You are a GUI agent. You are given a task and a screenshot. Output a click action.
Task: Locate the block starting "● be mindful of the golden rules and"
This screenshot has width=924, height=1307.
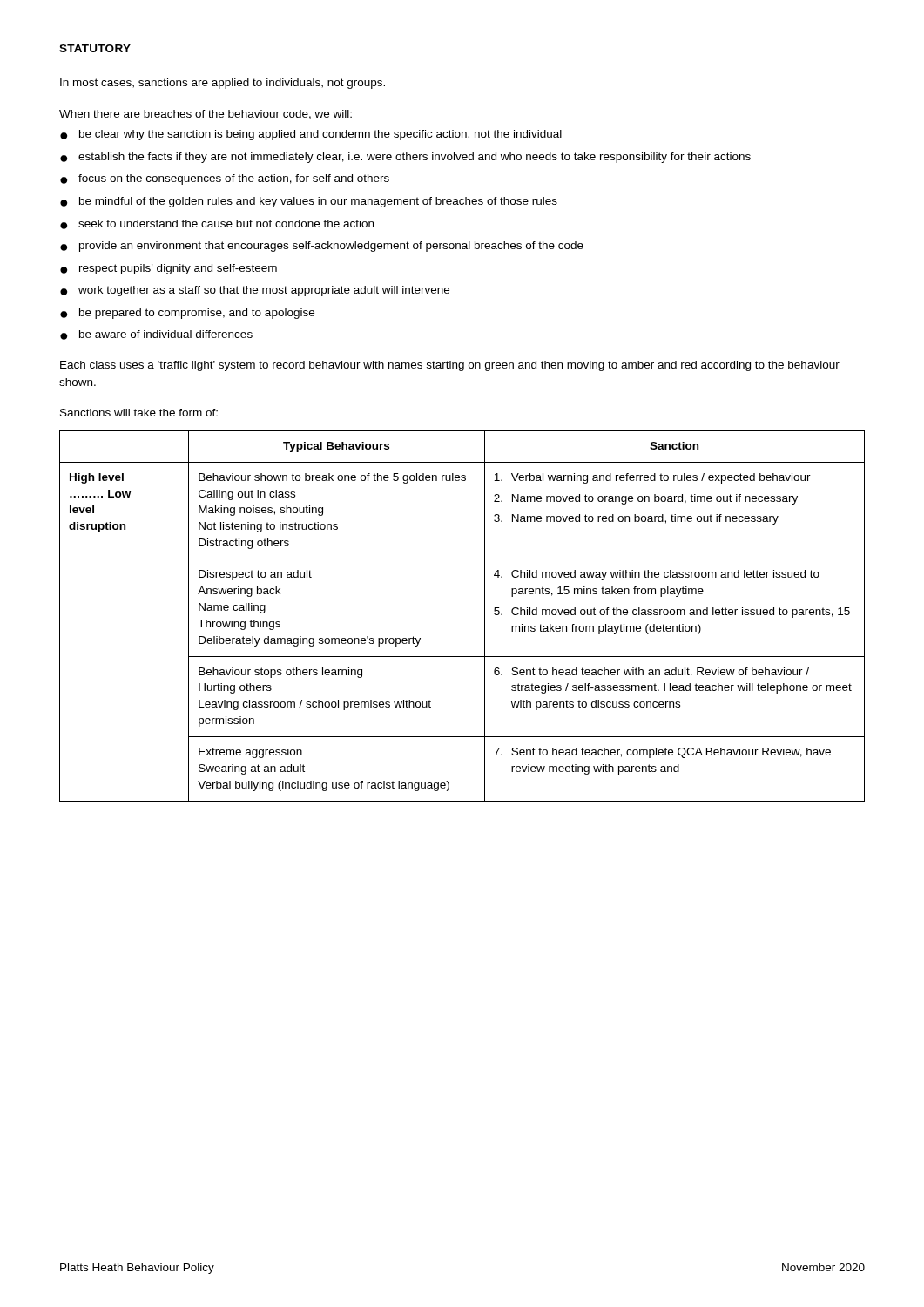tap(462, 202)
